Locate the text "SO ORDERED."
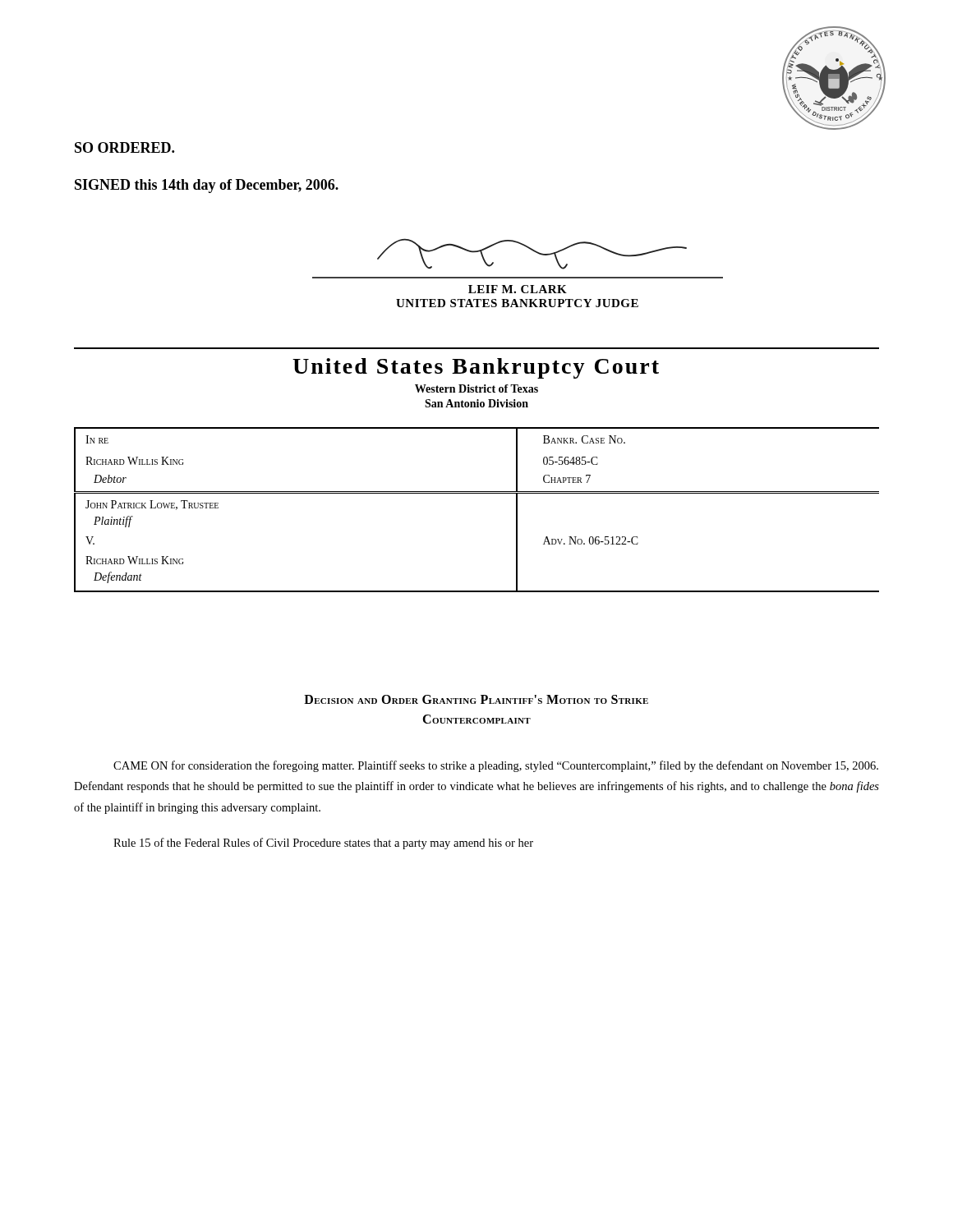 click(x=124, y=148)
